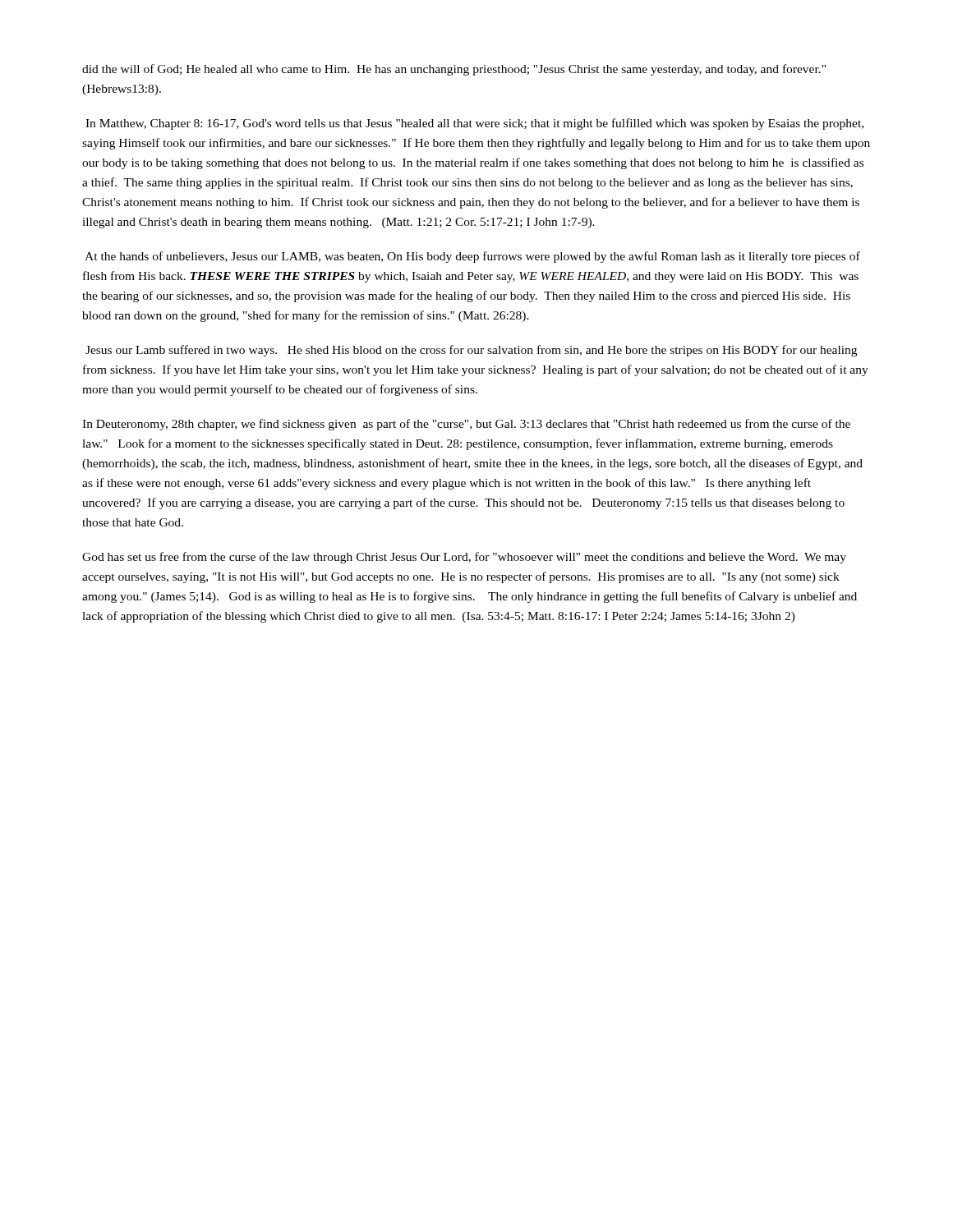Where is the passage that starts "God has set"?
The height and width of the screenshot is (1232, 953).
470,586
